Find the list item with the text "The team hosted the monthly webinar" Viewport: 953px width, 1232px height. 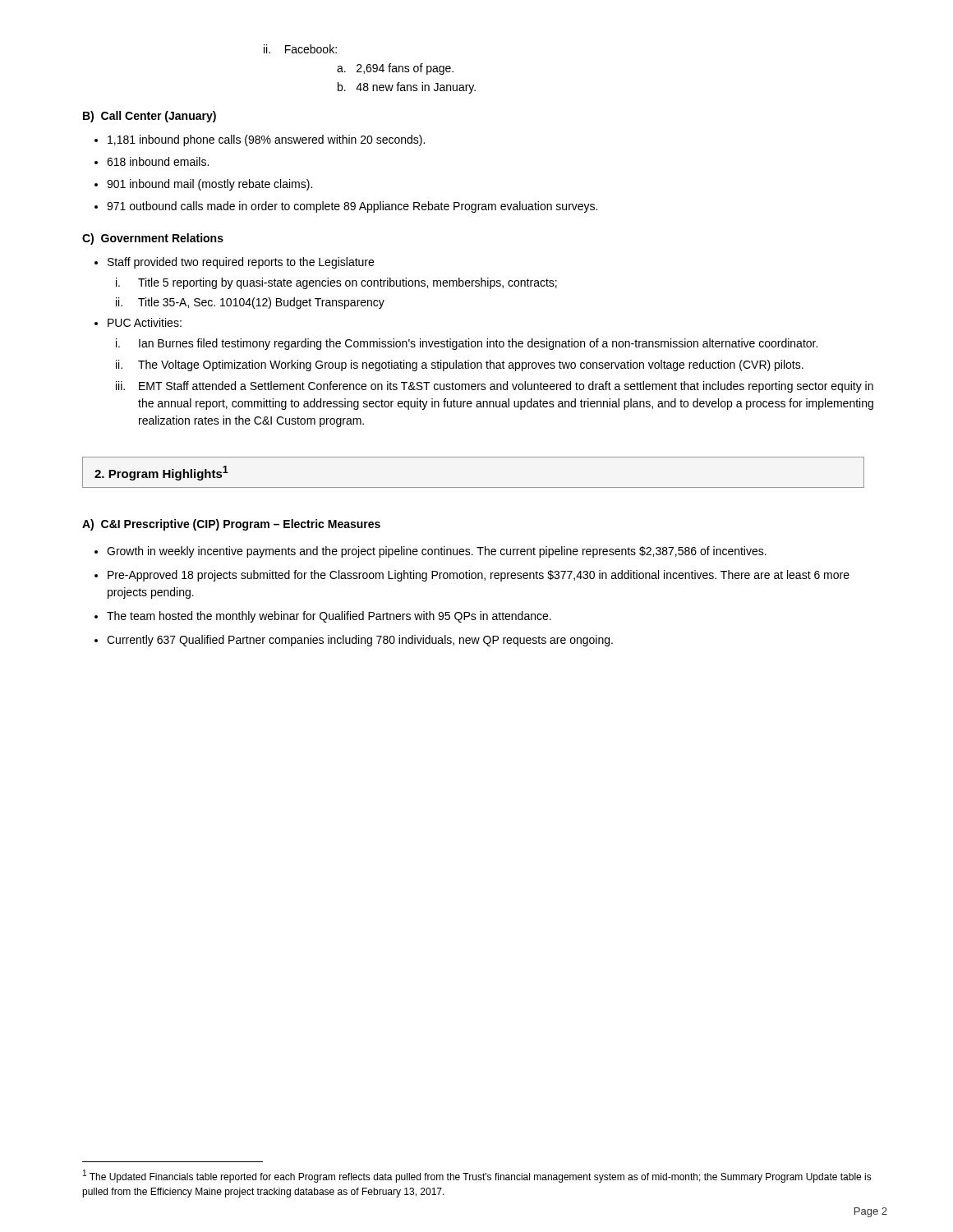(329, 616)
